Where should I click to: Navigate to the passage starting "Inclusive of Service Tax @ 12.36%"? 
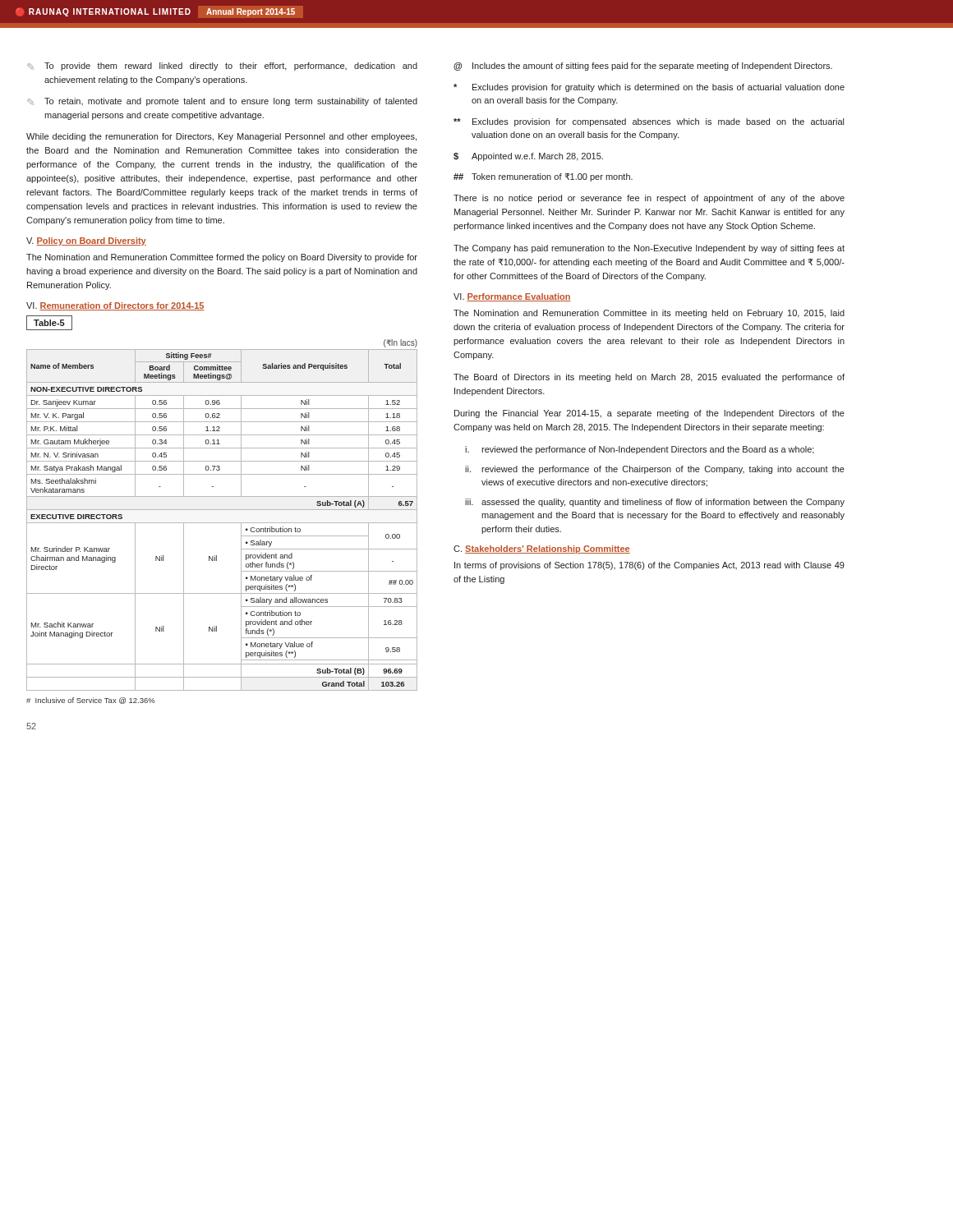[91, 701]
